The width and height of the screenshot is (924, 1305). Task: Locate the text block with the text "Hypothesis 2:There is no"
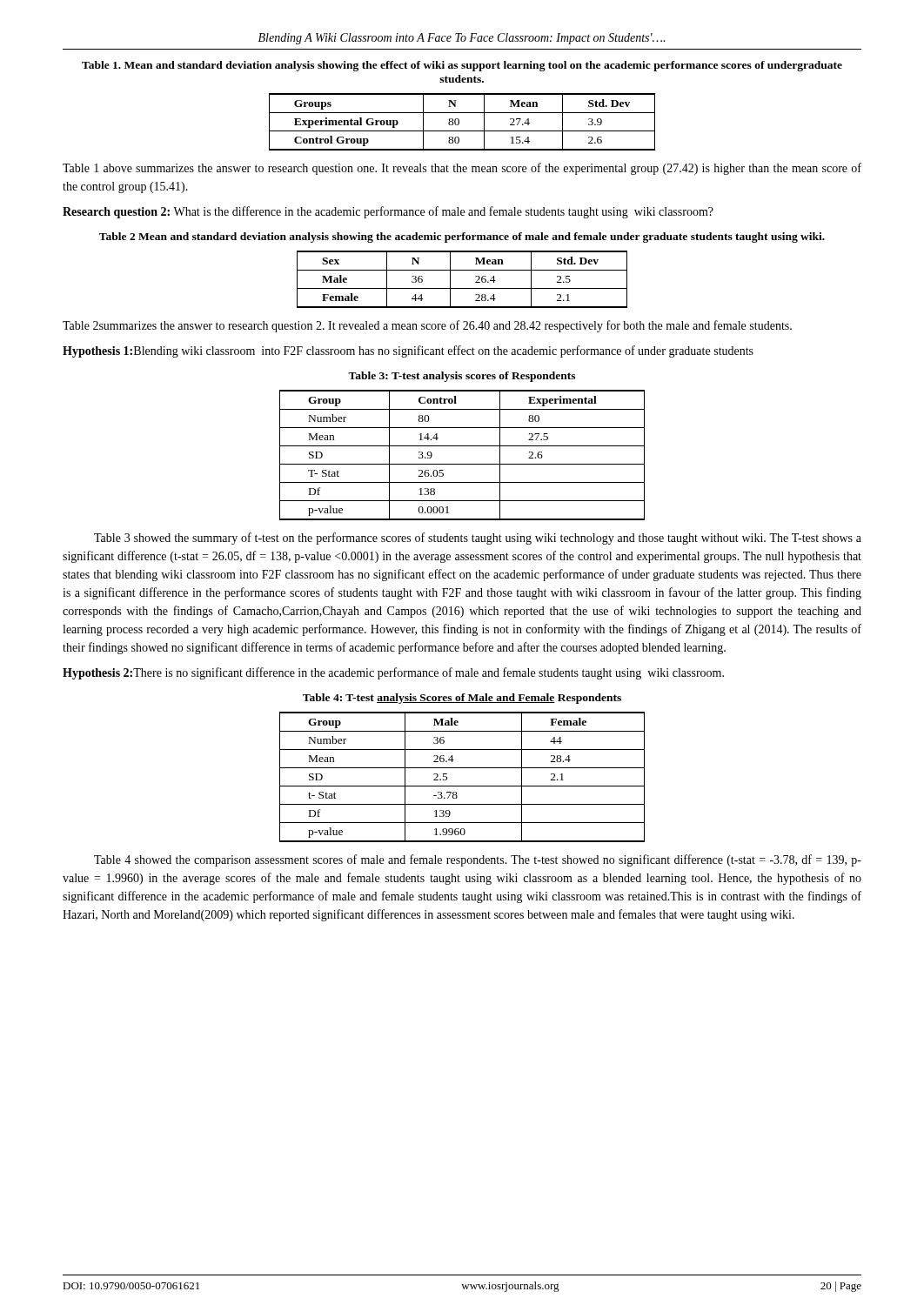pyautogui.click(x=394, y=673)
